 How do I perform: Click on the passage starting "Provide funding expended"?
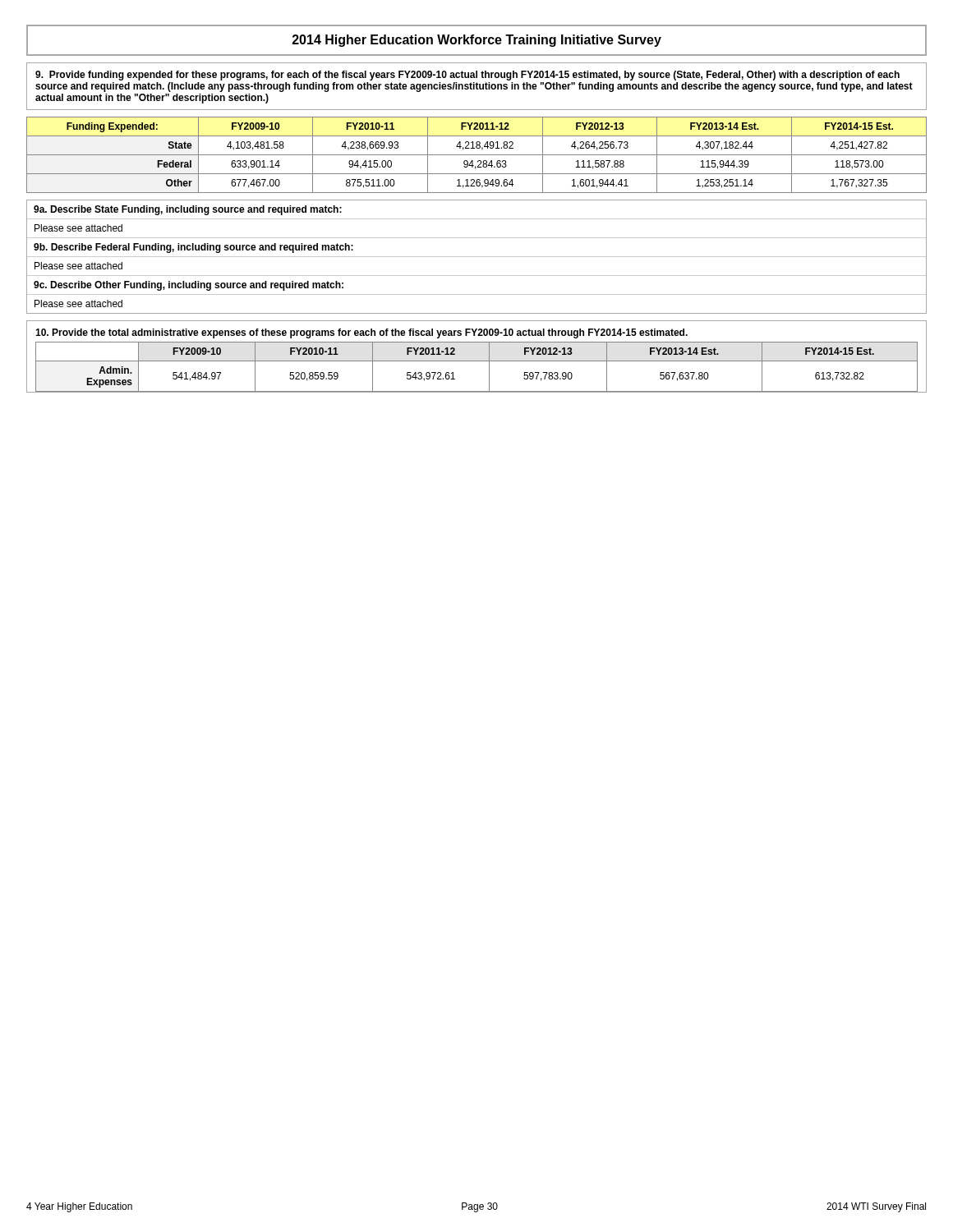click(476, 86)
